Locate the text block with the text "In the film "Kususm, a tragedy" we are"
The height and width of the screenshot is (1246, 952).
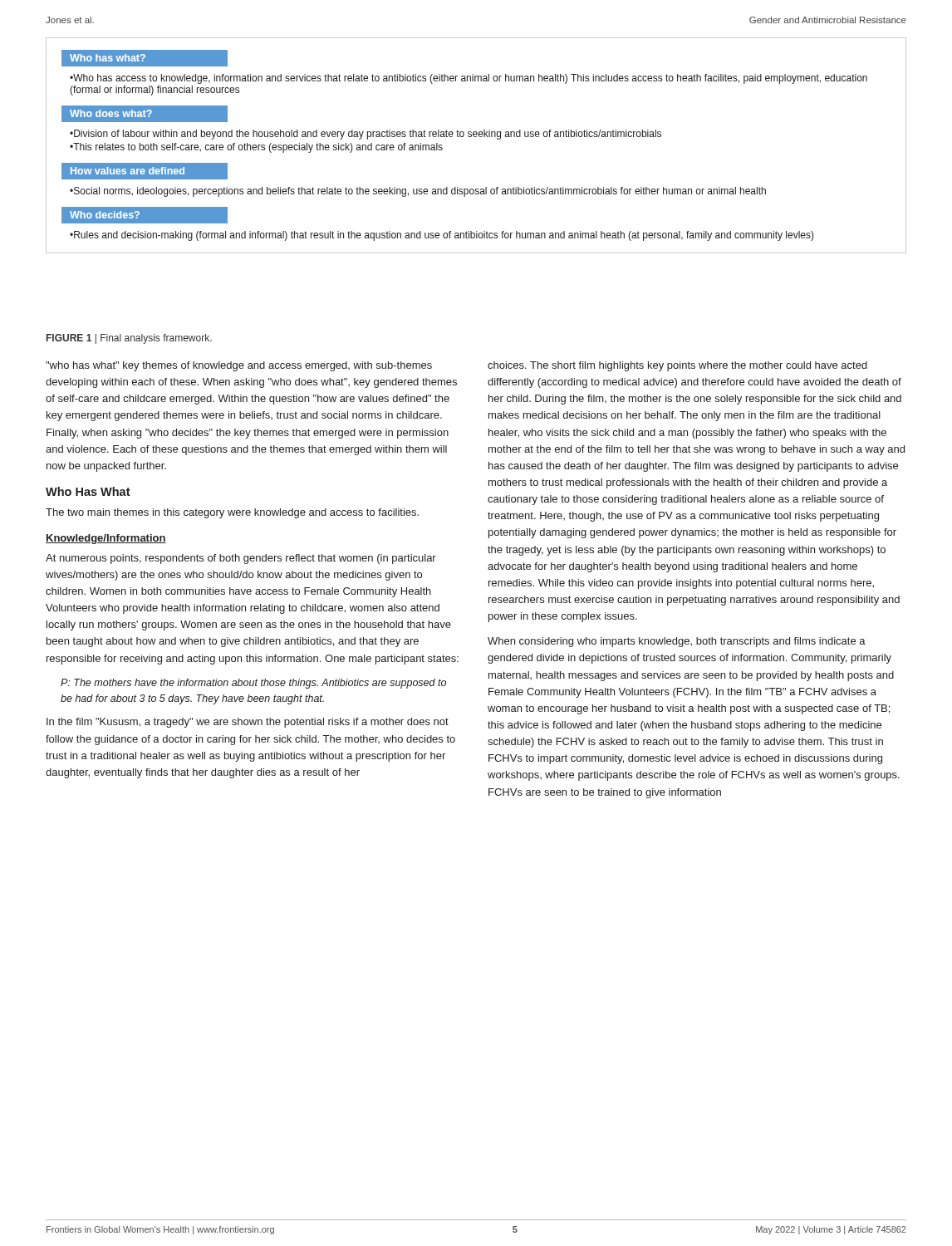251,747
